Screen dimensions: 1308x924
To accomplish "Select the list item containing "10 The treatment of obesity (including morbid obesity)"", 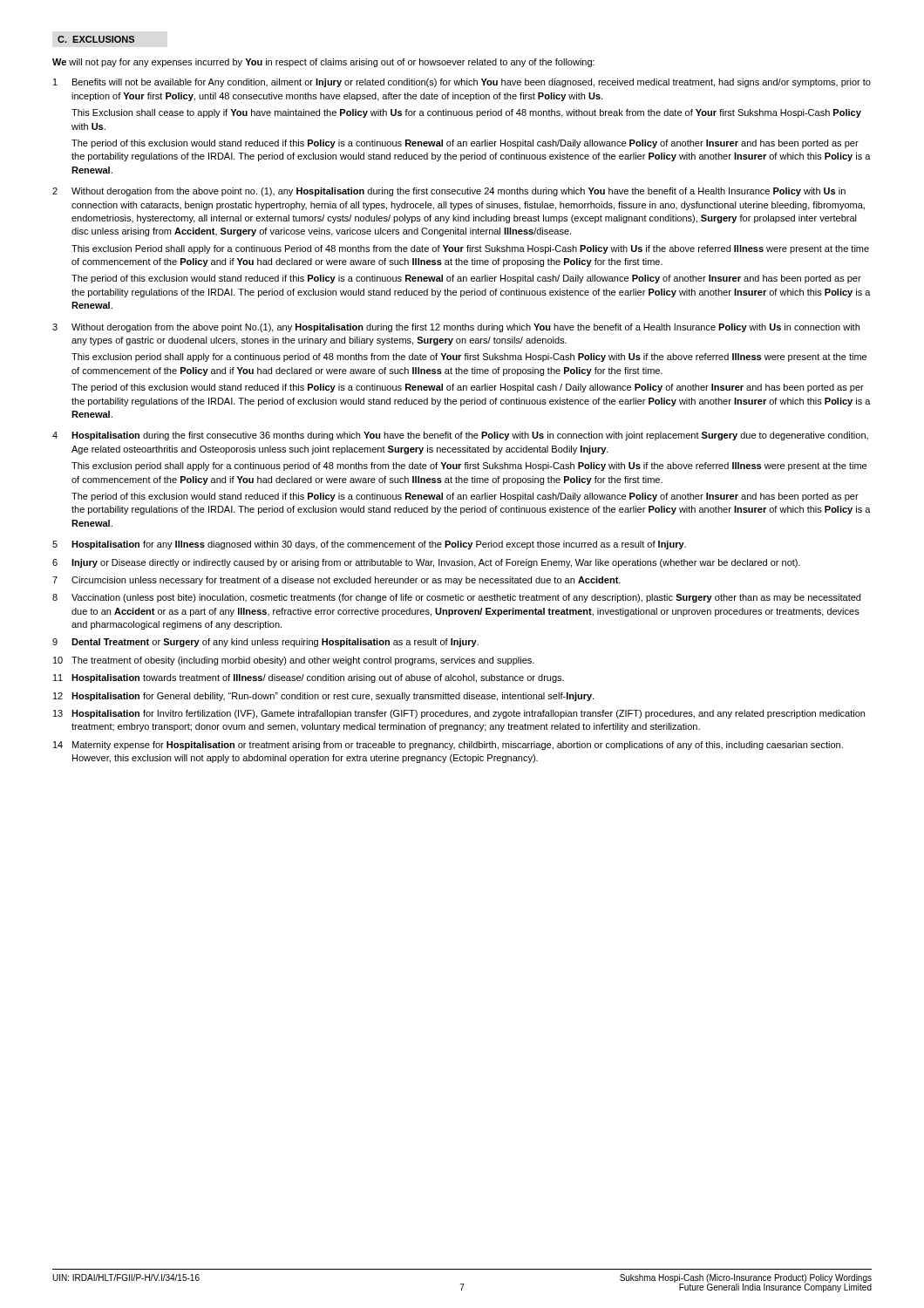I will coord(293,661).
